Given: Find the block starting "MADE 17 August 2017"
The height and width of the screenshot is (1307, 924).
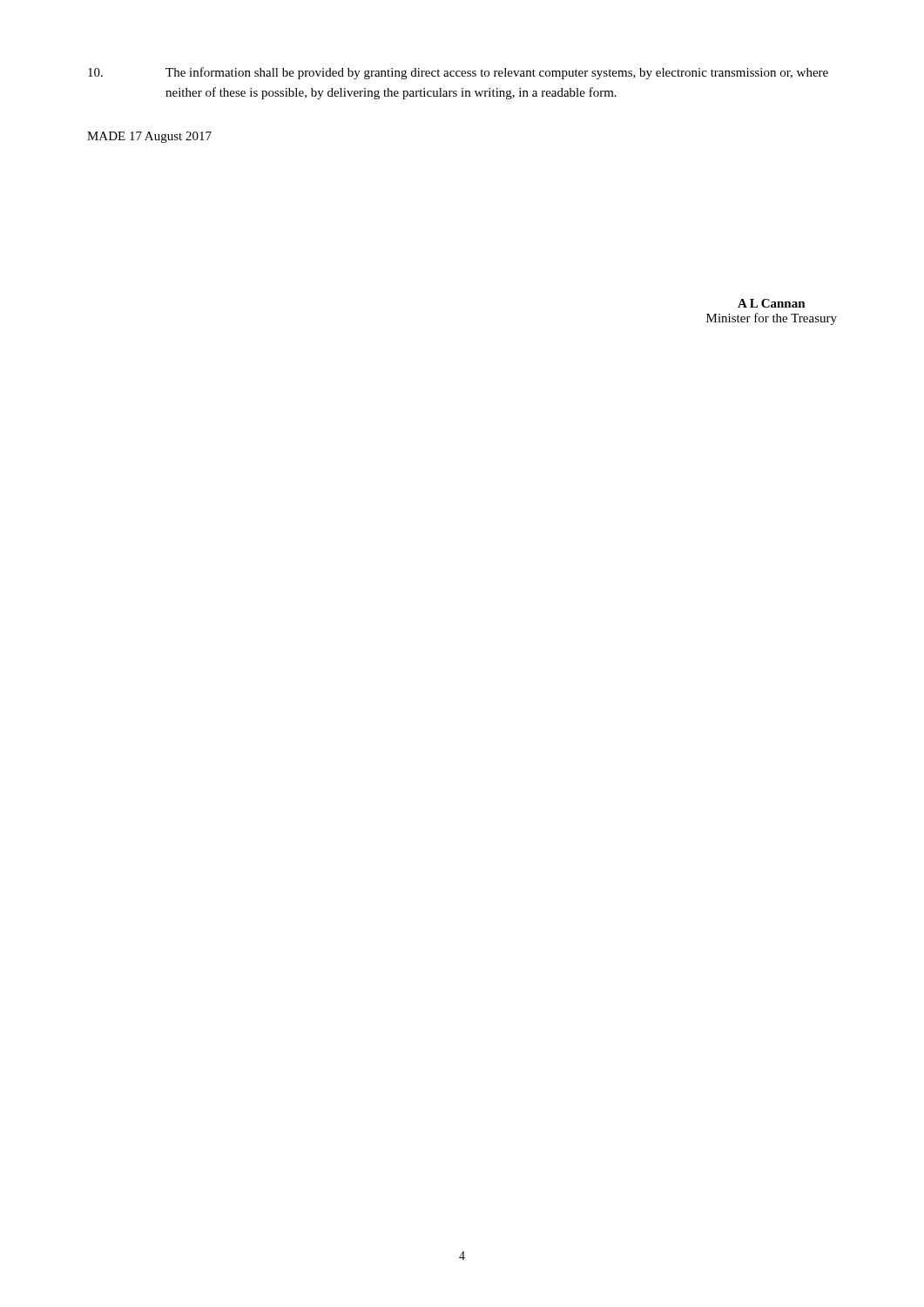Looking at the screenshot, I should 149,136.
